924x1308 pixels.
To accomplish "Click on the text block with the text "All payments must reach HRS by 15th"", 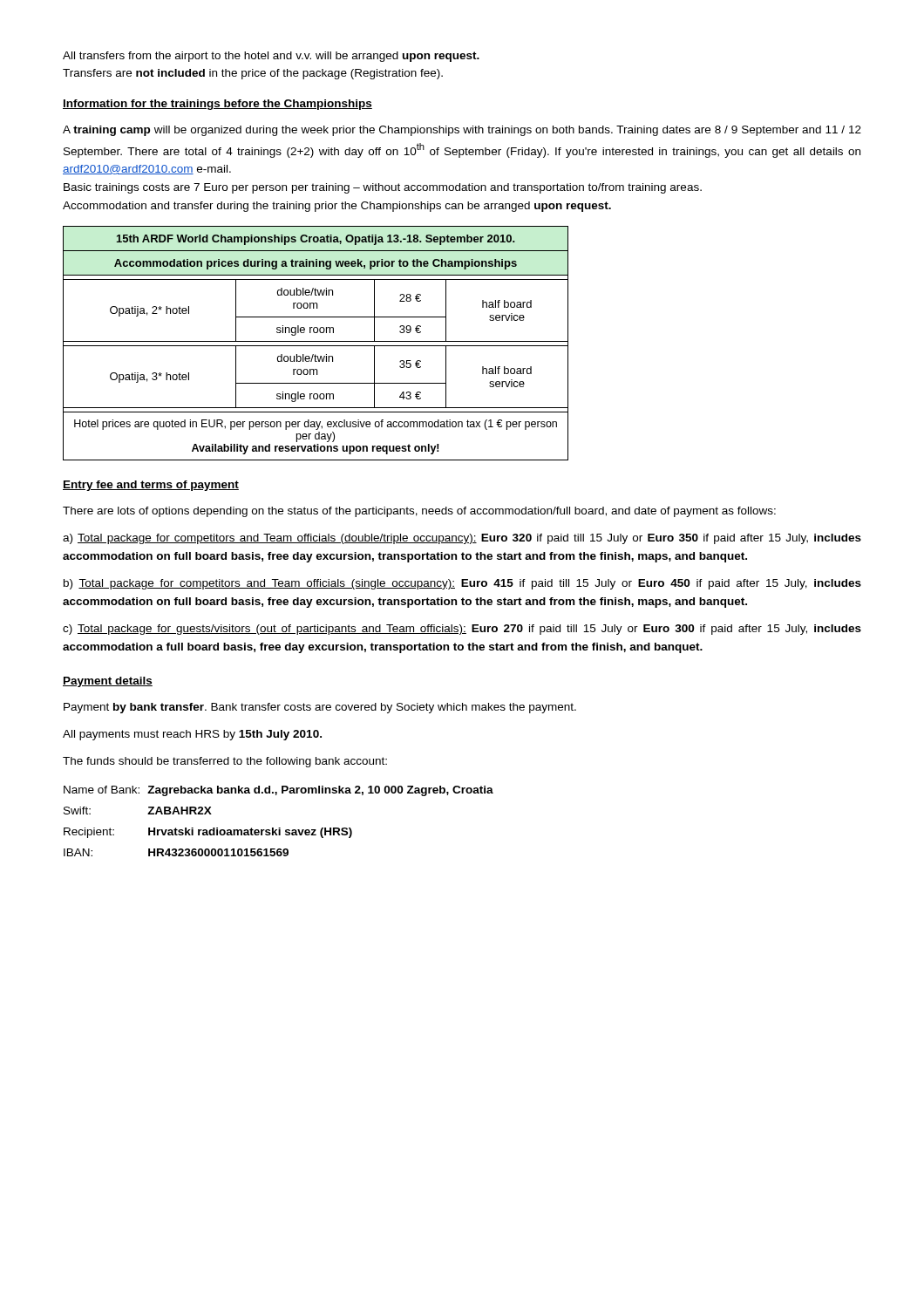I will [193, 734].
